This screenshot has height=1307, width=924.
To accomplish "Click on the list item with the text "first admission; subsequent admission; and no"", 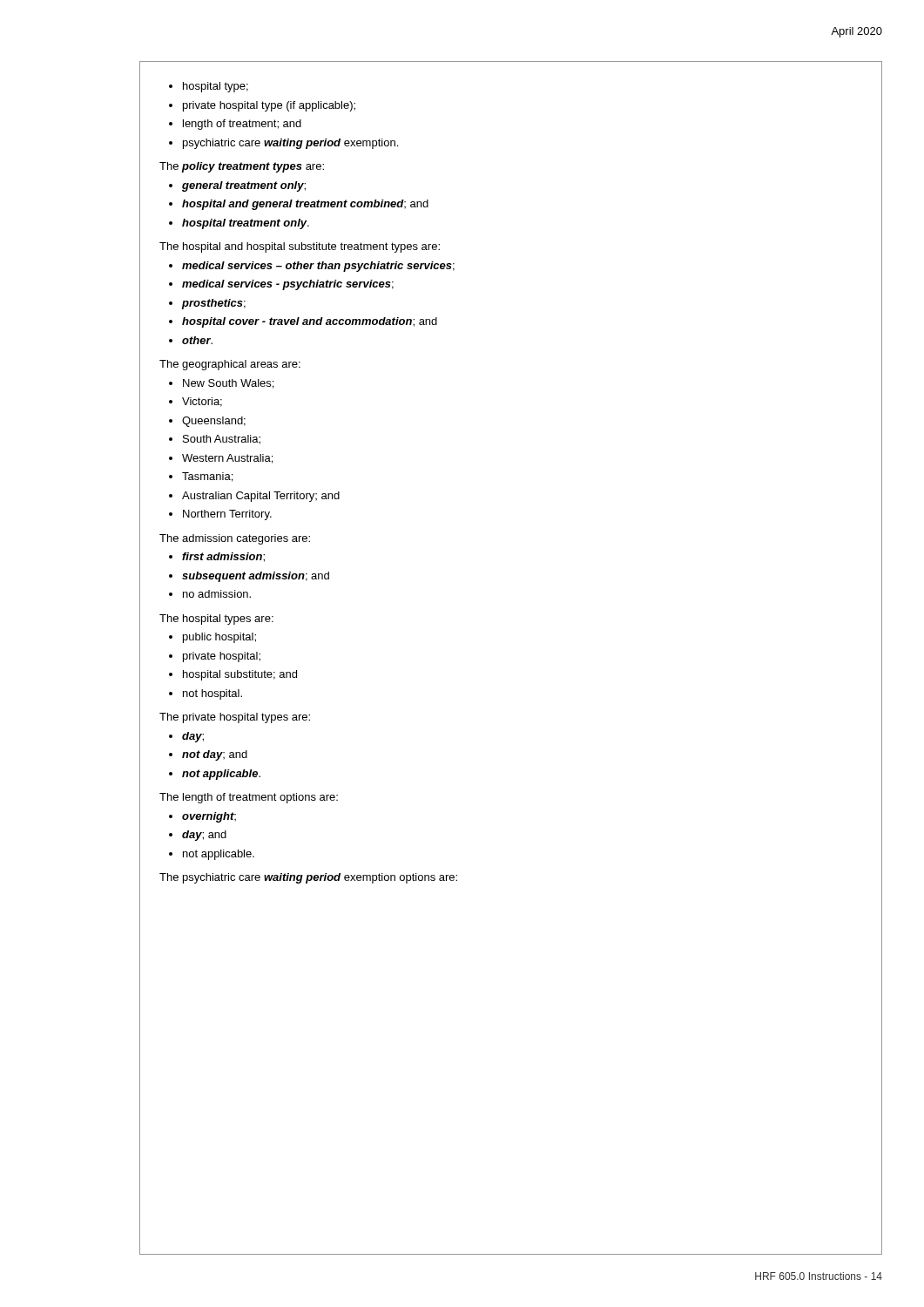I will 217,557.
